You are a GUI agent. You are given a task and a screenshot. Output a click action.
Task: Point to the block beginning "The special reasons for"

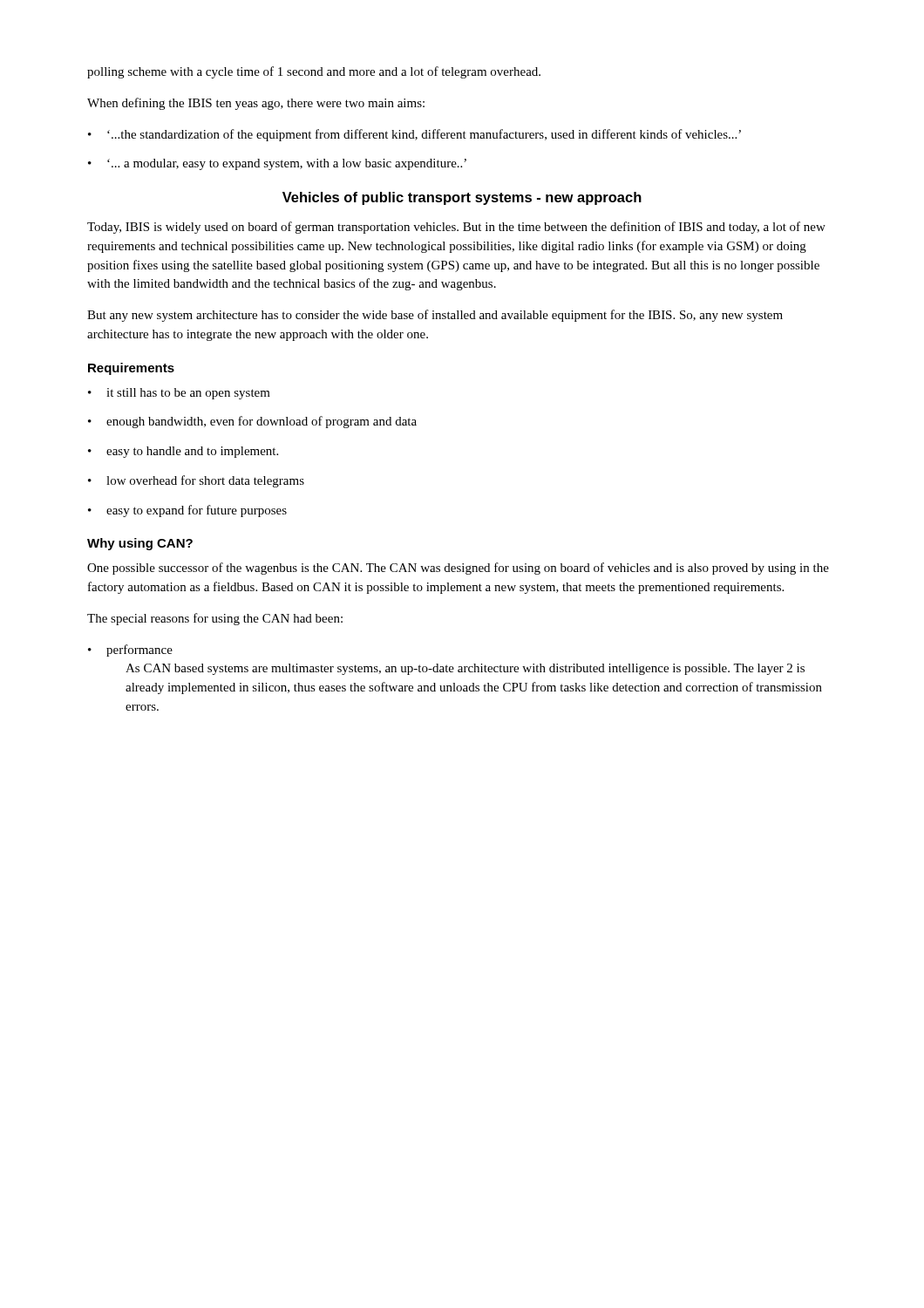click(x=215, y=619)
